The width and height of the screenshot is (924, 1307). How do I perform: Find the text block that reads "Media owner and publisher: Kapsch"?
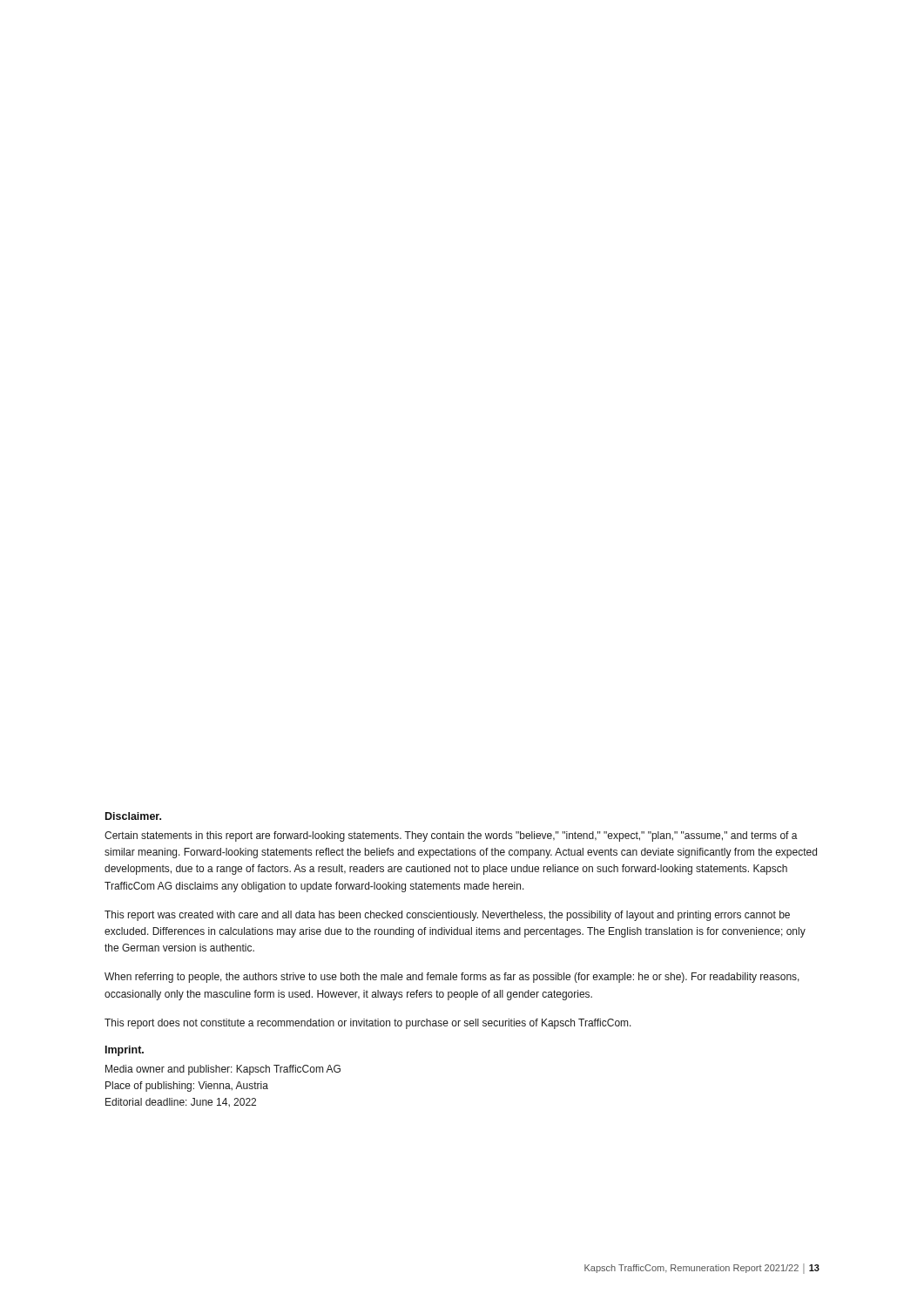[x=223, y=1086]
